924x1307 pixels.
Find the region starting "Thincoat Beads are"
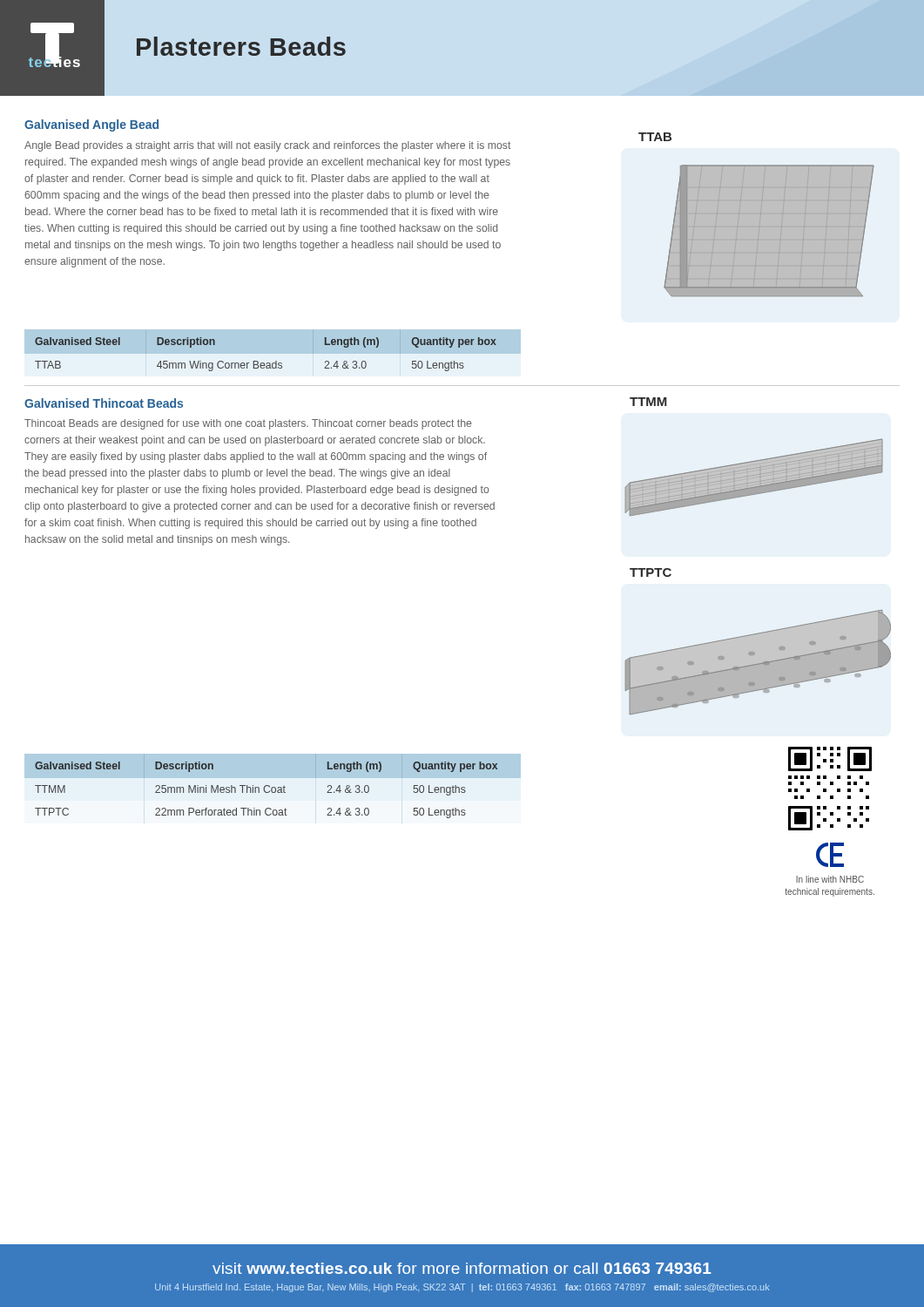point(260,482)
